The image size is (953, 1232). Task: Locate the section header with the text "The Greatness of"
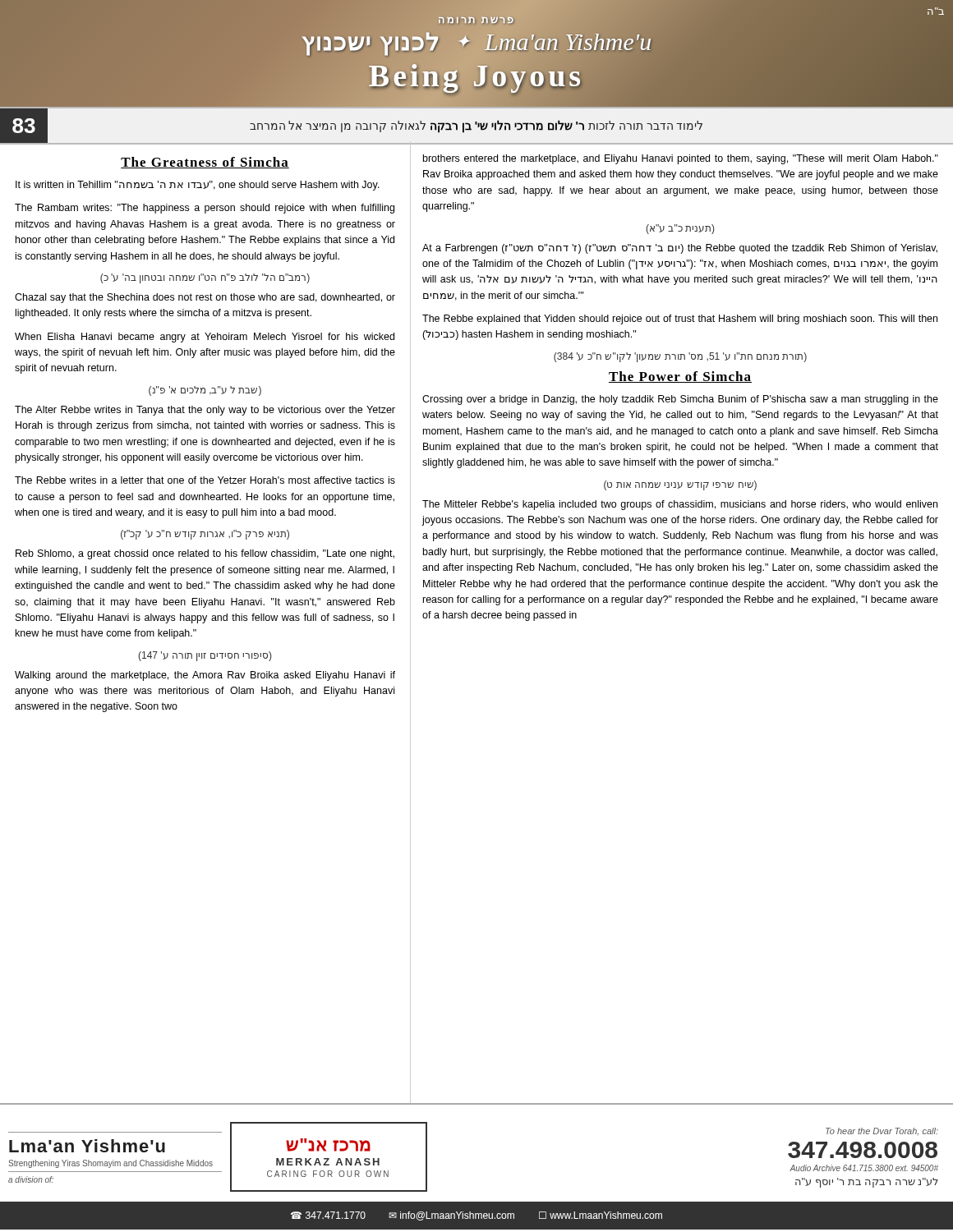(205, 162)
